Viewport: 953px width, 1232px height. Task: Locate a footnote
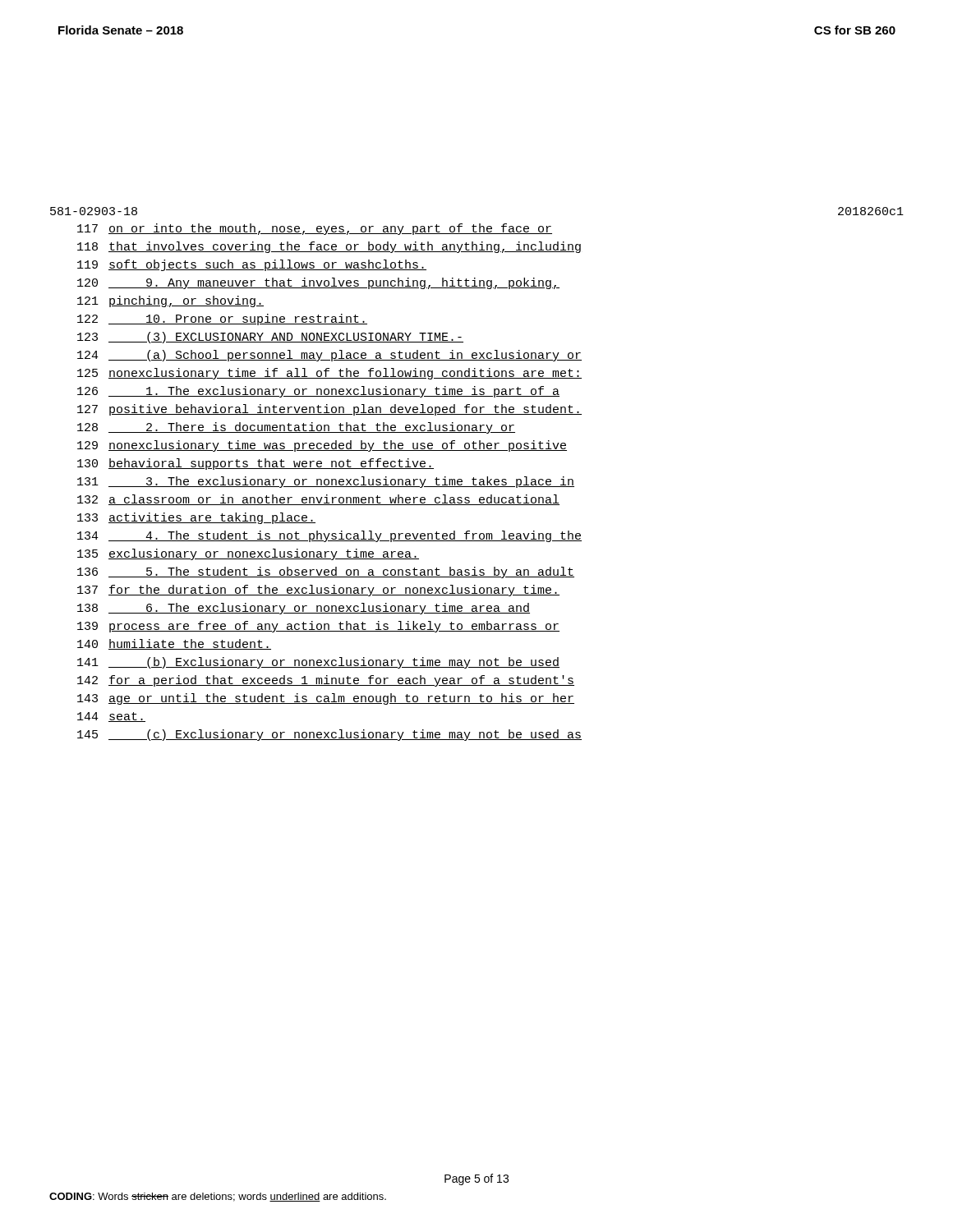(218, 1196)
